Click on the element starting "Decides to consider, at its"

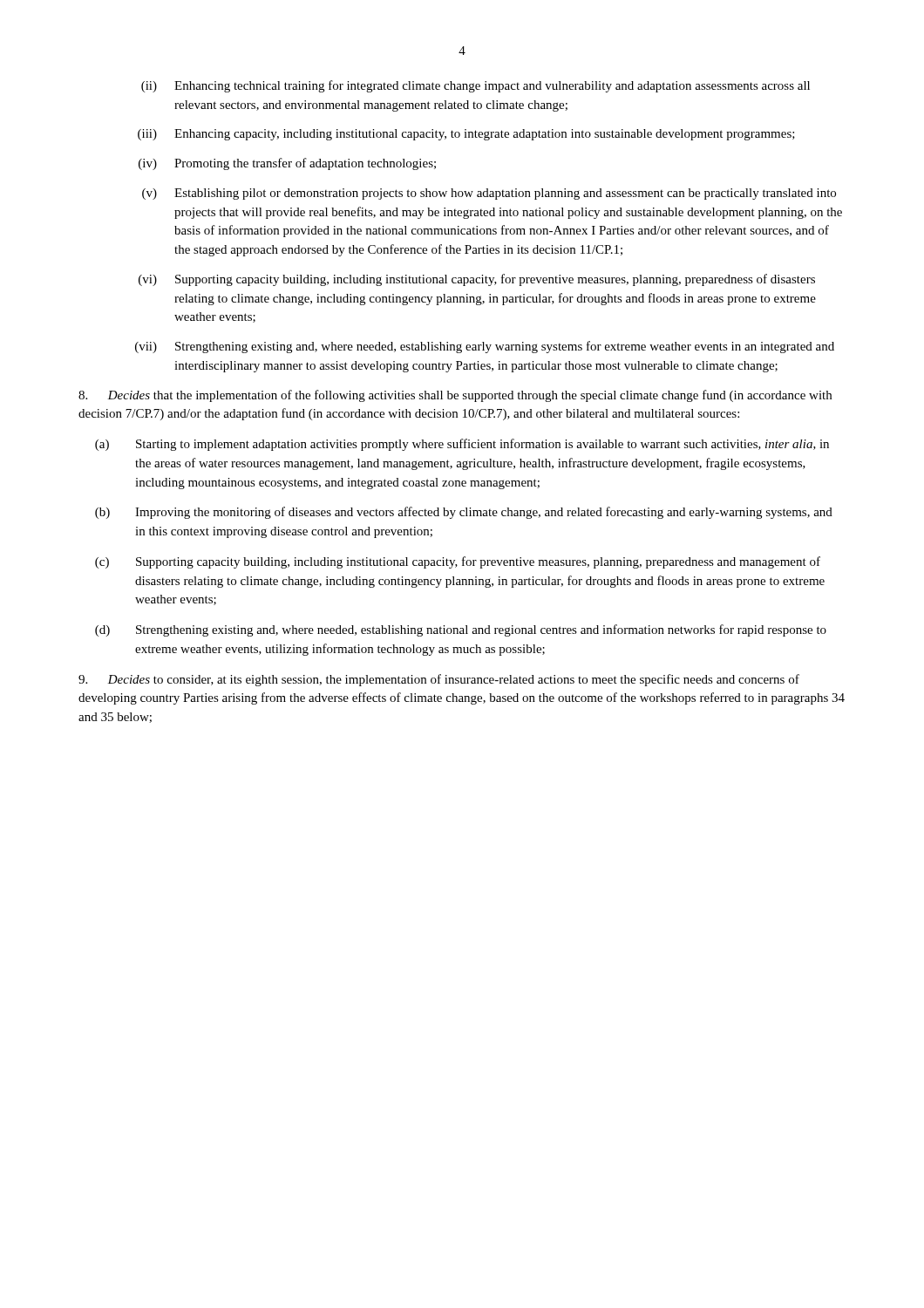point(462,698)
